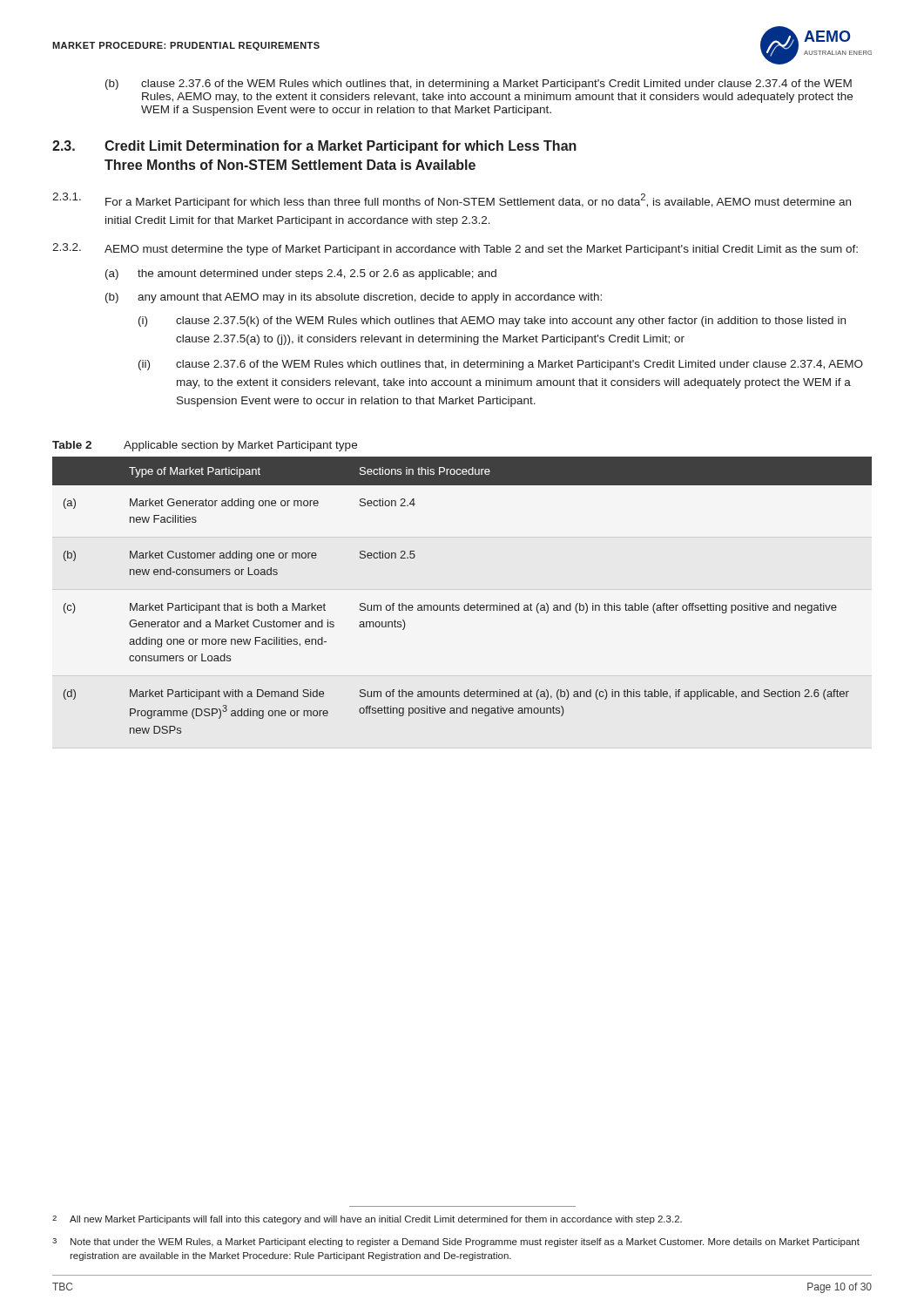Find the section header on this page that starts "2.3. Credit Limit Determination"

pos(315,156)
